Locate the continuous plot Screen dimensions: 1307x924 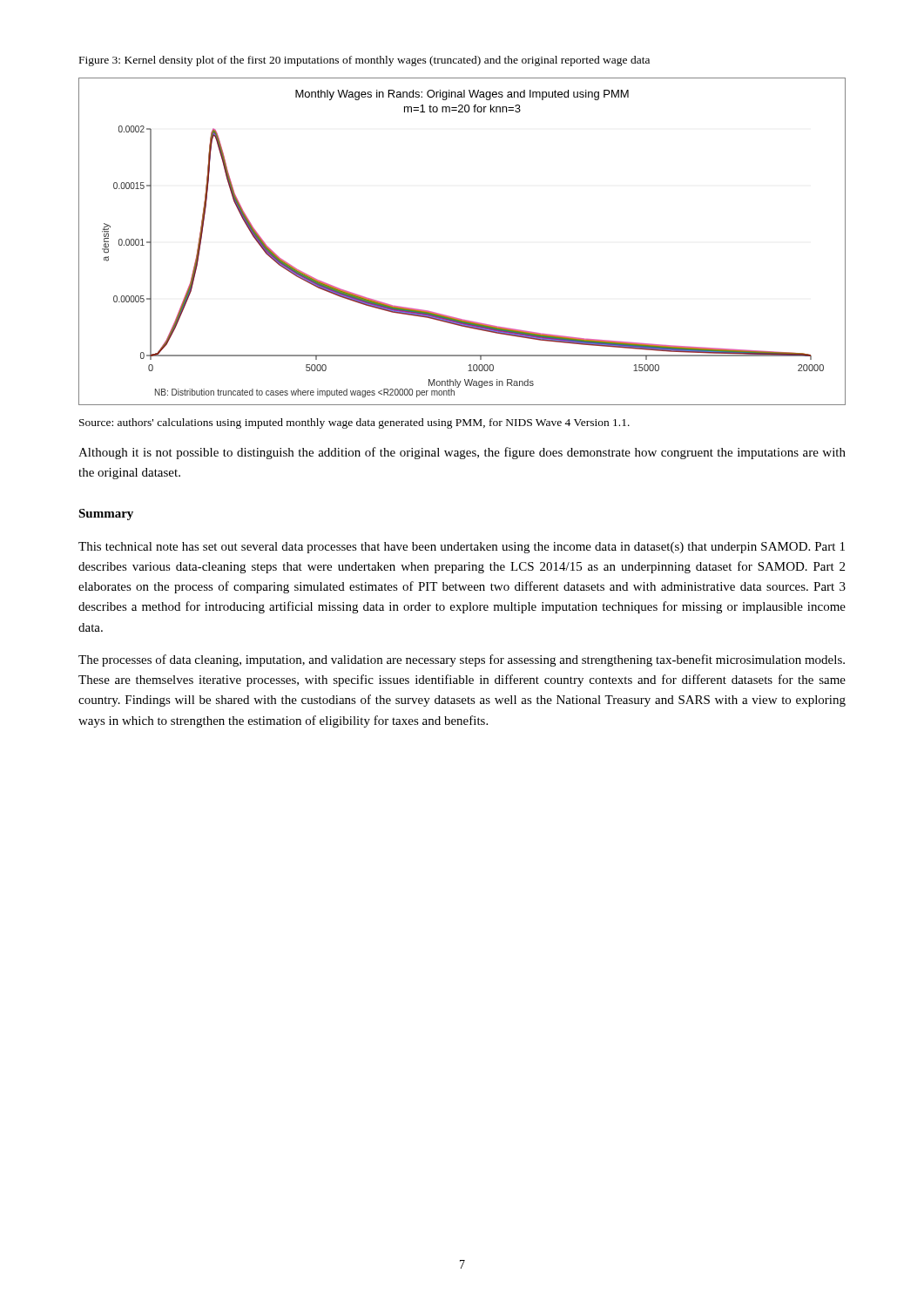coord(462,241)
